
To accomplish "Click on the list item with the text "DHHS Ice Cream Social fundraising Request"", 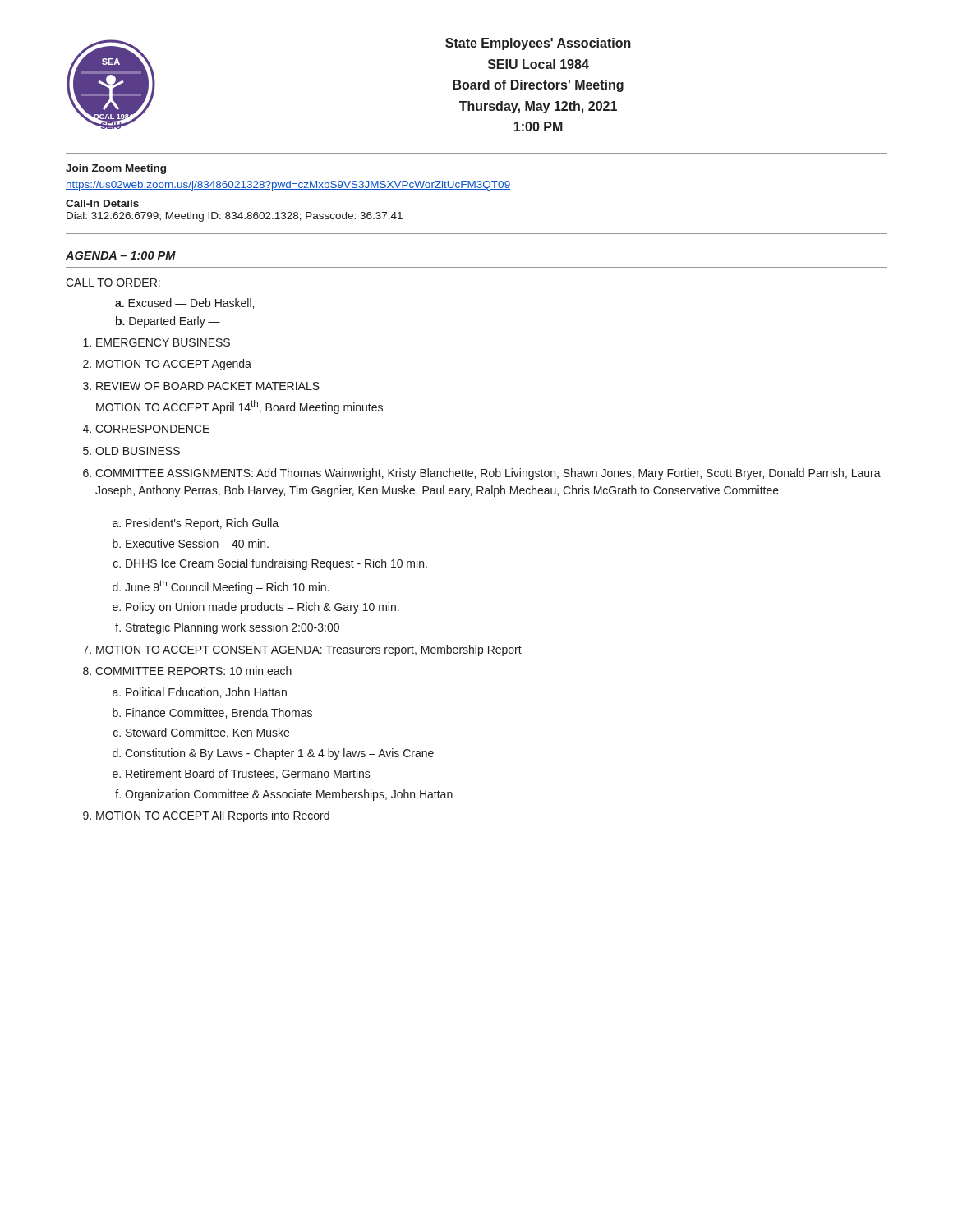I will [x=276, y=564].
